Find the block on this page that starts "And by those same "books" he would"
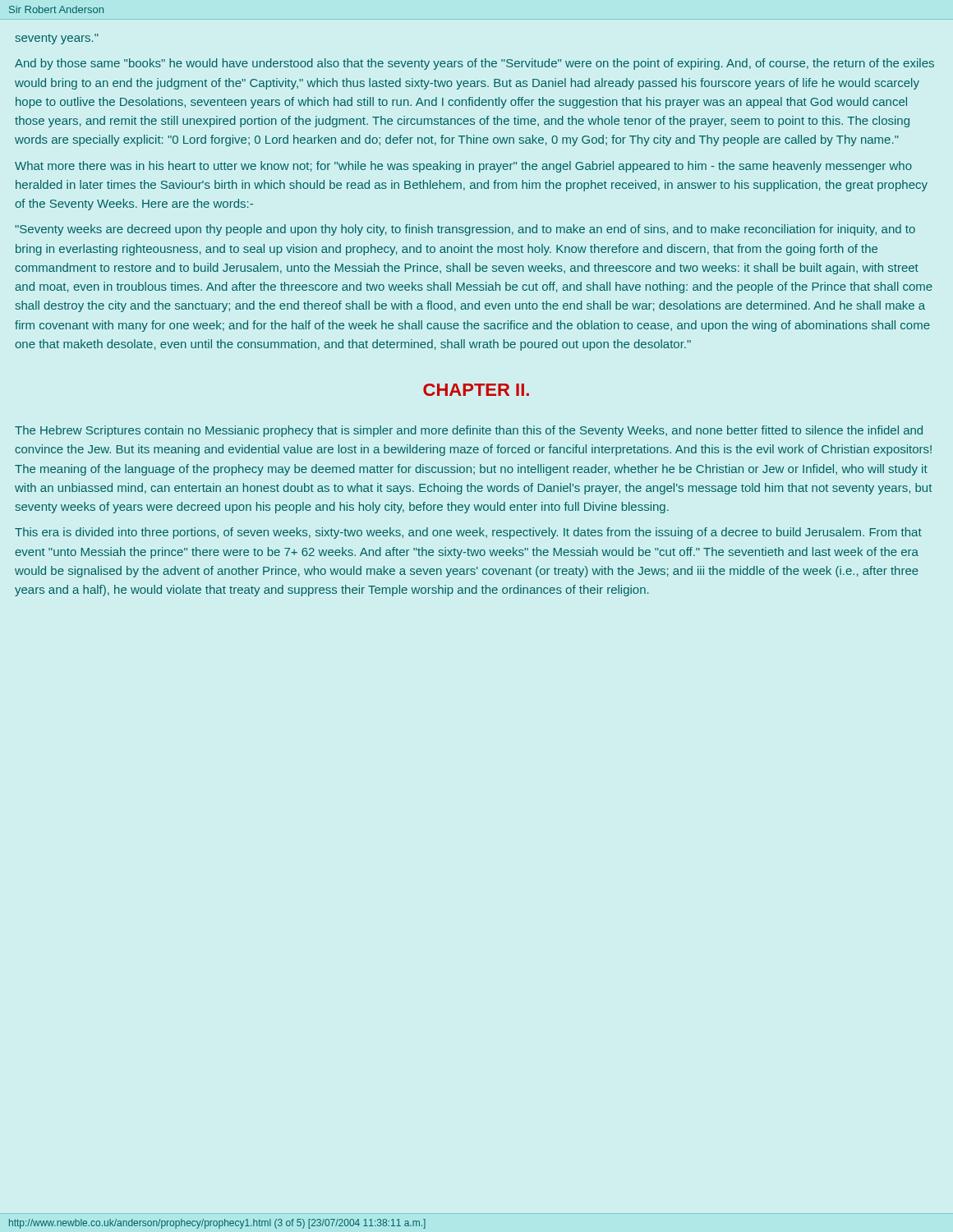953x1232 pixels. click(475, 101)
